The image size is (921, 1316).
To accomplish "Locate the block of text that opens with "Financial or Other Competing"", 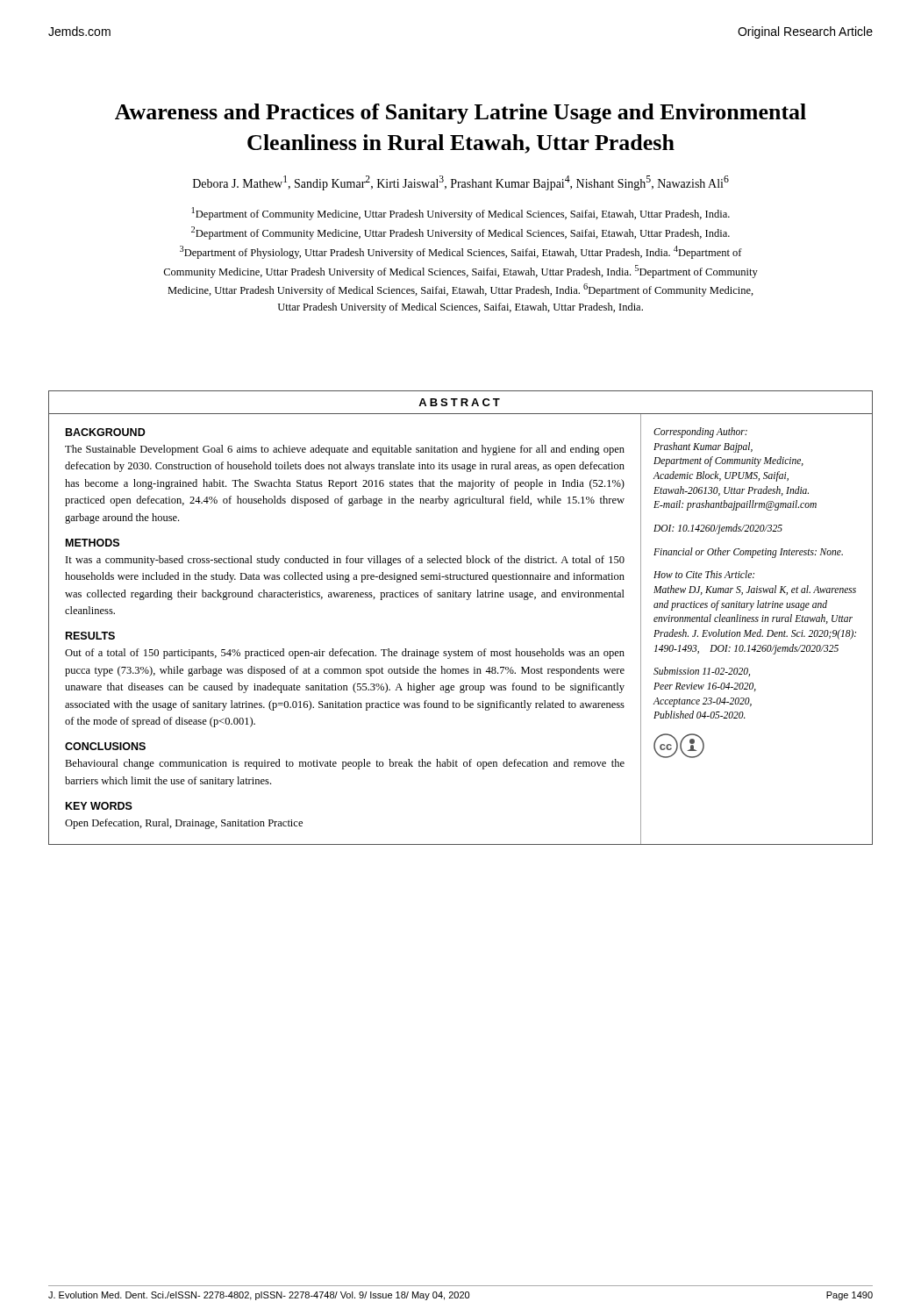I will point(749,552).
